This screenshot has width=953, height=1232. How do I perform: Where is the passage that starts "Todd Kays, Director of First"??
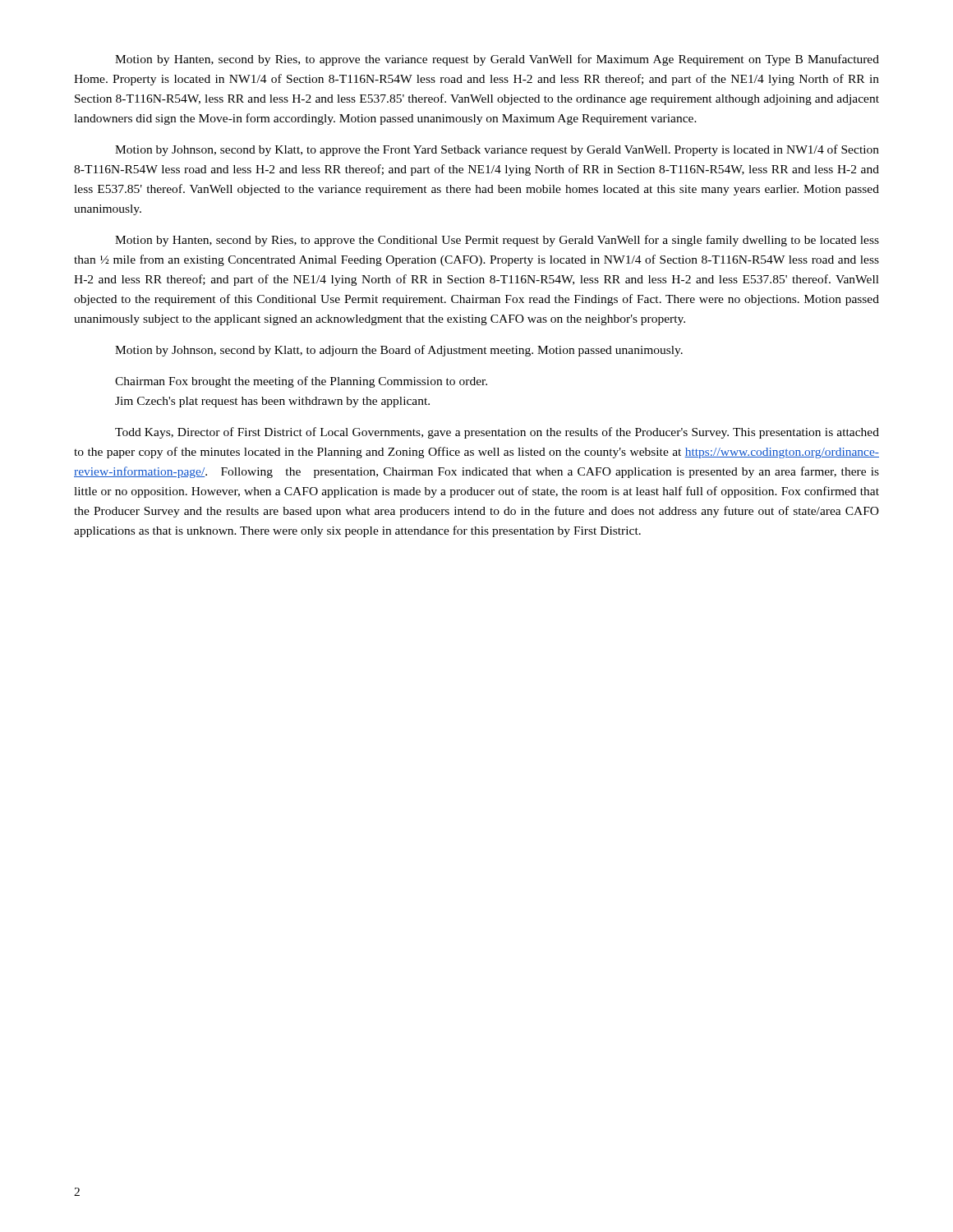pyautogui.click(x=476, y=481)
